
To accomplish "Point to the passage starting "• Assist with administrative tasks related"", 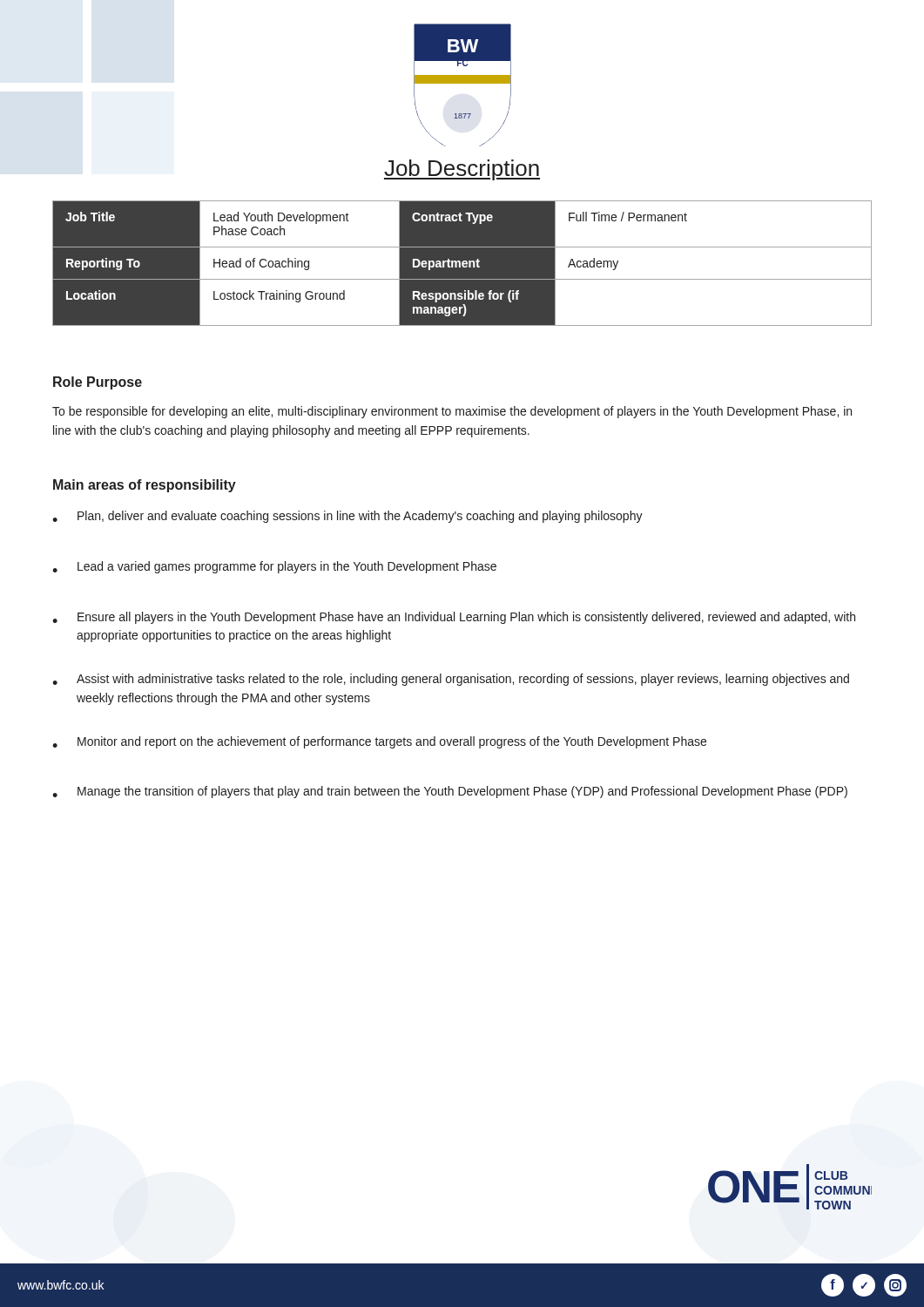I will pyautogui.click(x=462, y=689).
